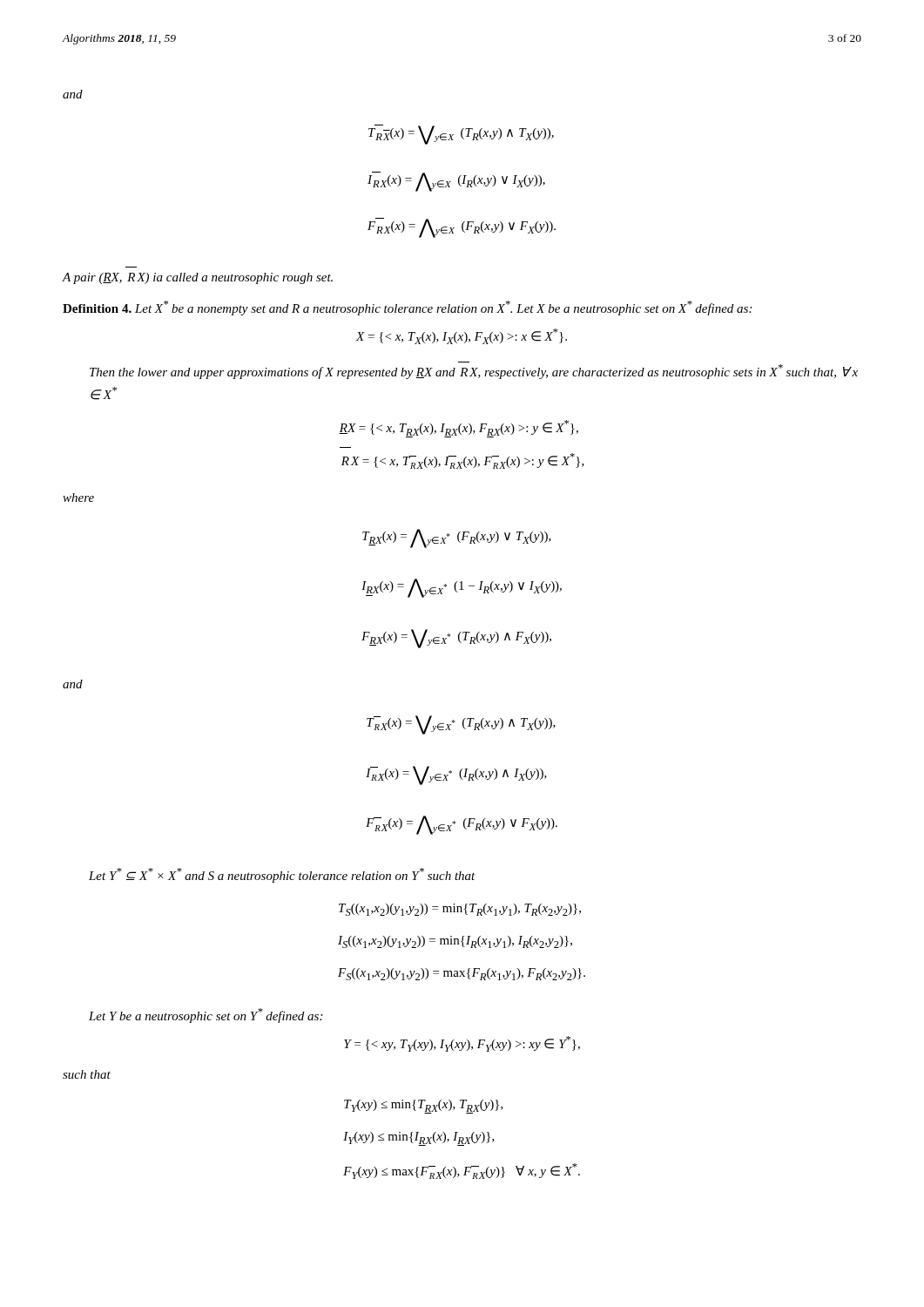The width and height of the screenshot is (924, 1307).
Task: Find the formula on this page that starts "TRX(x) = ⋁y∈X* (TR(x,y) ∧"
Action: (462, 774)
